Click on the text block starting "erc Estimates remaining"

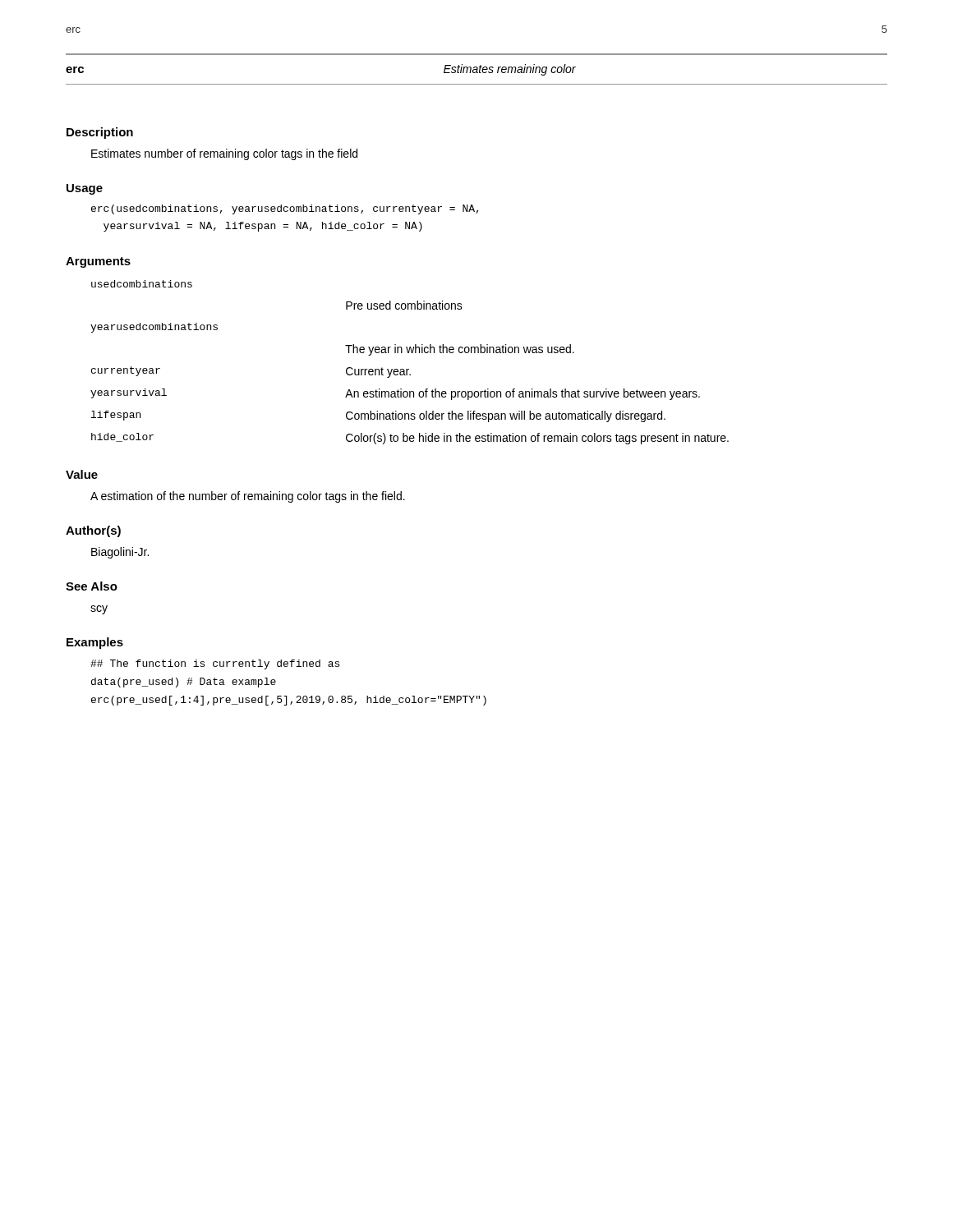476,69
